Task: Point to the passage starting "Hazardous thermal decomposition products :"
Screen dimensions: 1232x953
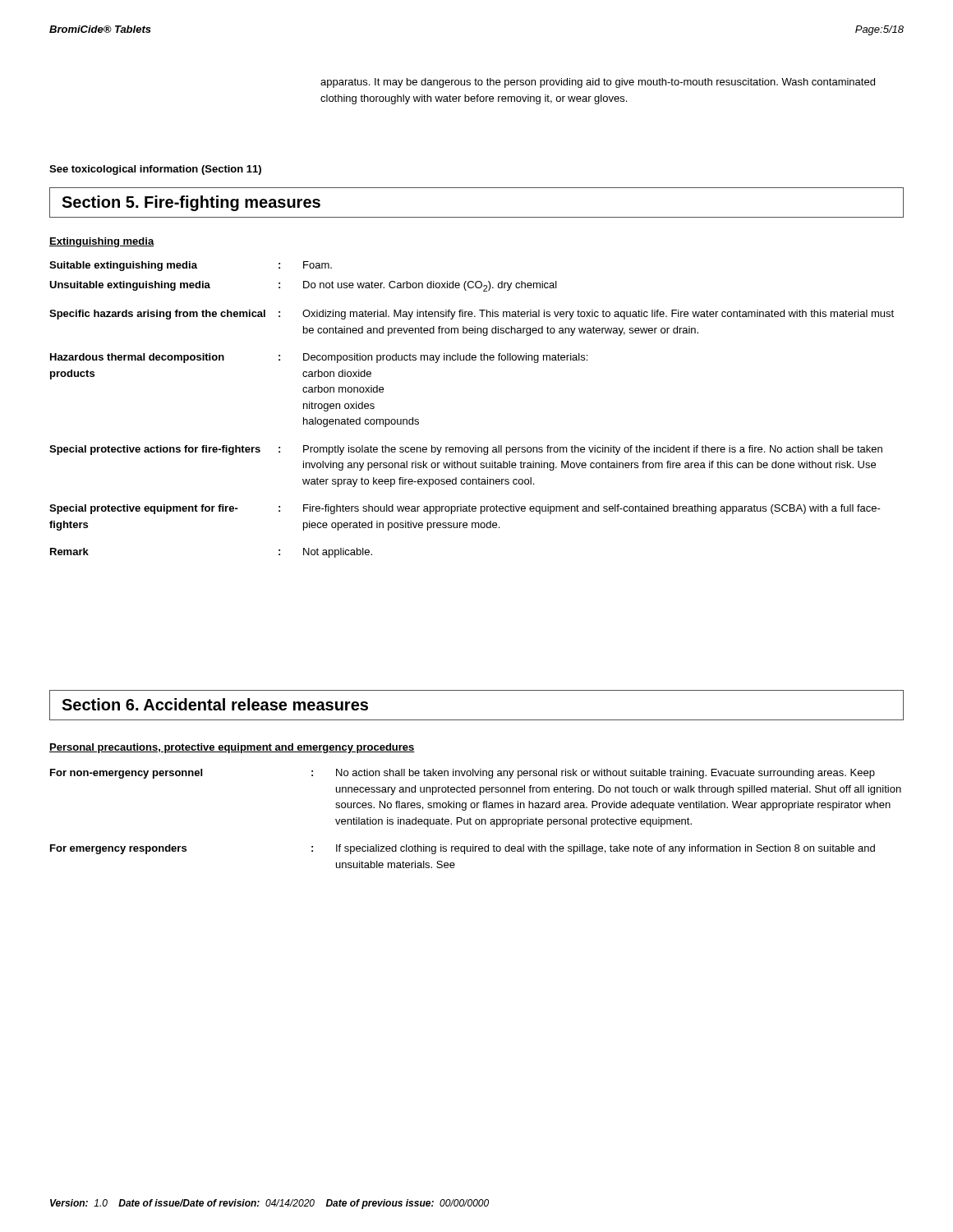Action: tap(319, 358)
